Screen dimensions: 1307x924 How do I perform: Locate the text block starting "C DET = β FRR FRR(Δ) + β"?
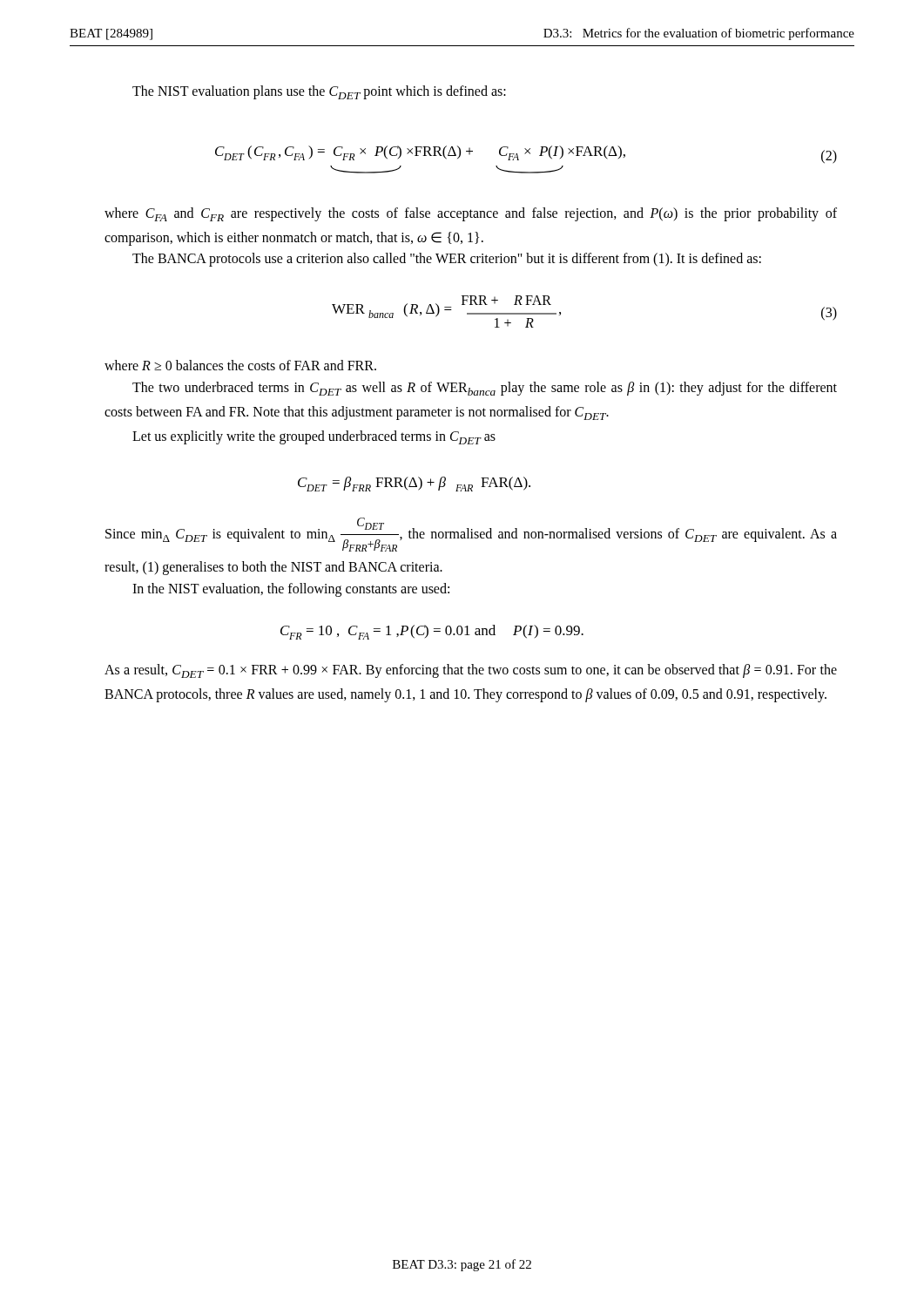click(x=471, y=481)
